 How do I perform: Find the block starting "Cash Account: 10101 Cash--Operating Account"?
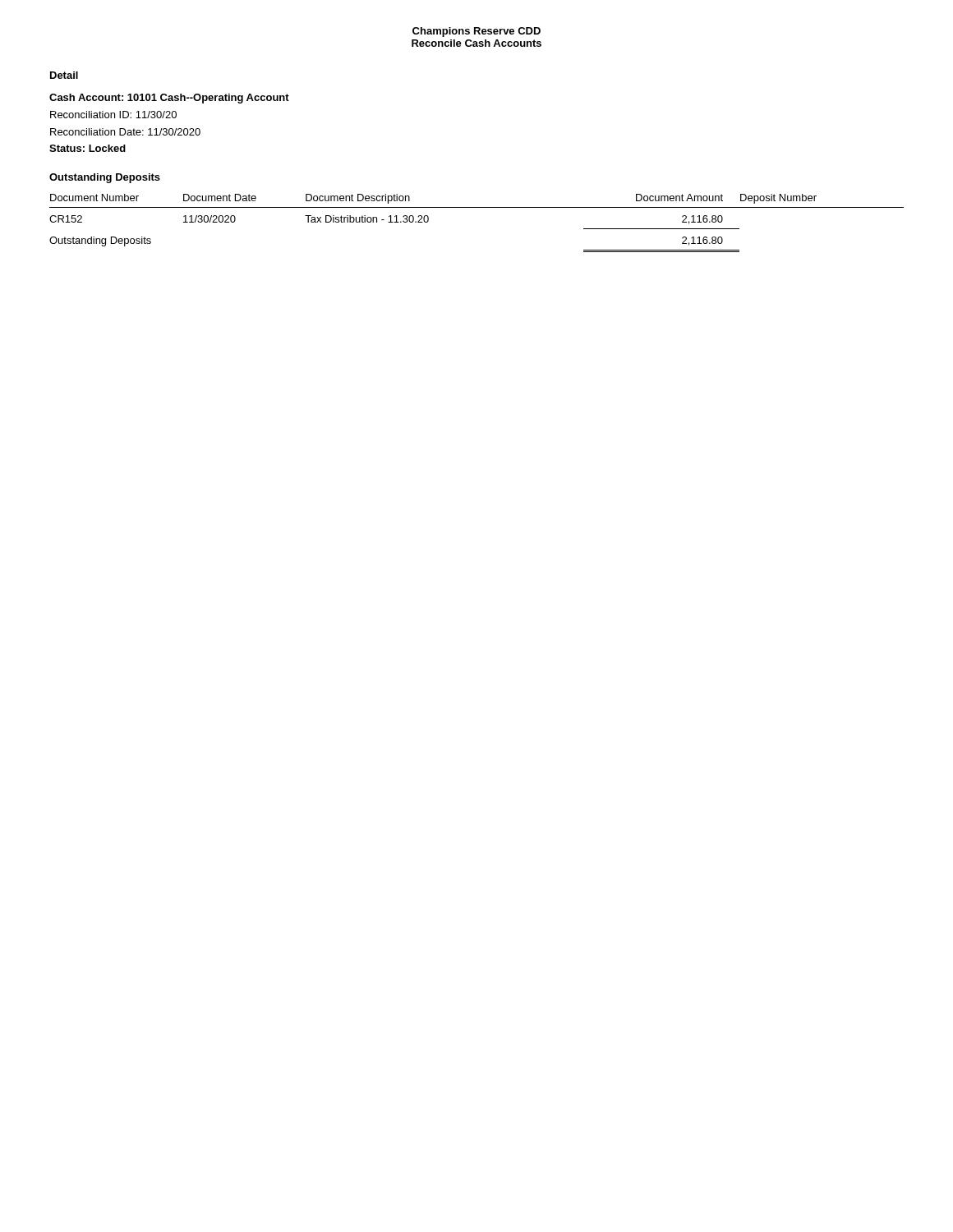tap(169, 99)
